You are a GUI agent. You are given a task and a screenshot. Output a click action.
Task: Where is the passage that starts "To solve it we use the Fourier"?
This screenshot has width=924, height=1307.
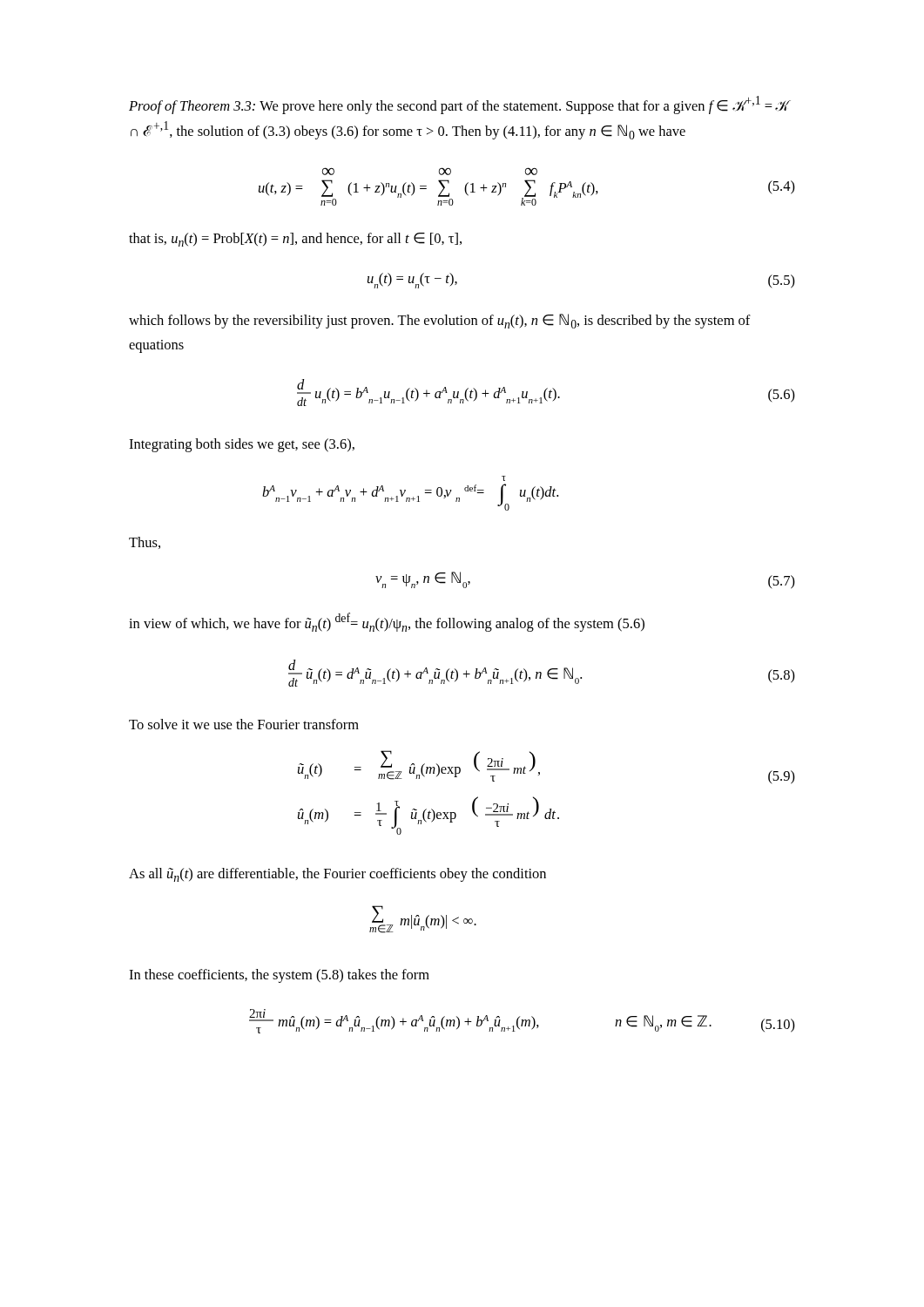(x=244, y=724)
